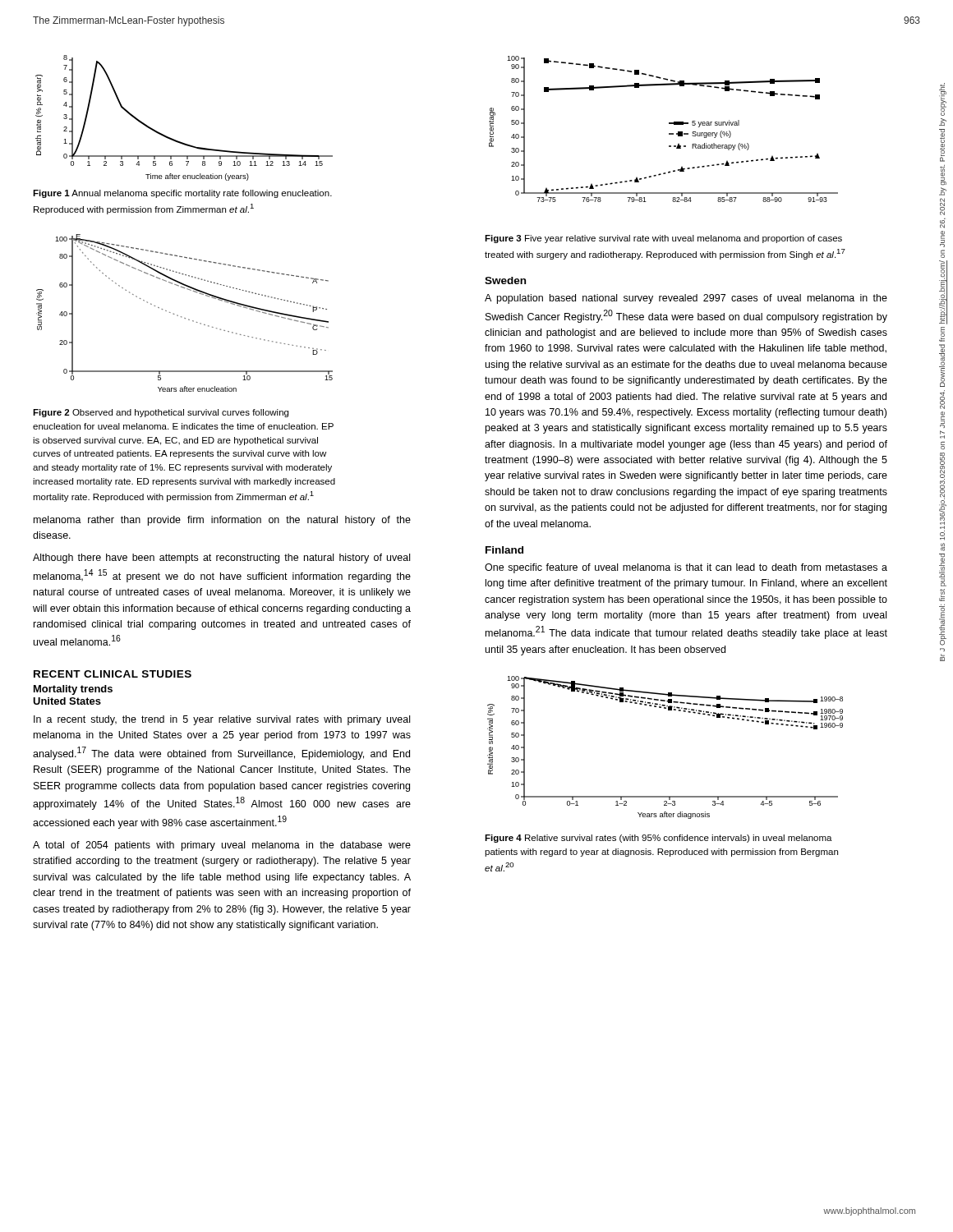Image resolution: width=953 pixels, height=1232 pixels.
Task: Navigate to the passage starting "Figure 4 Relative survival"
Action: (x=662, y=853)
